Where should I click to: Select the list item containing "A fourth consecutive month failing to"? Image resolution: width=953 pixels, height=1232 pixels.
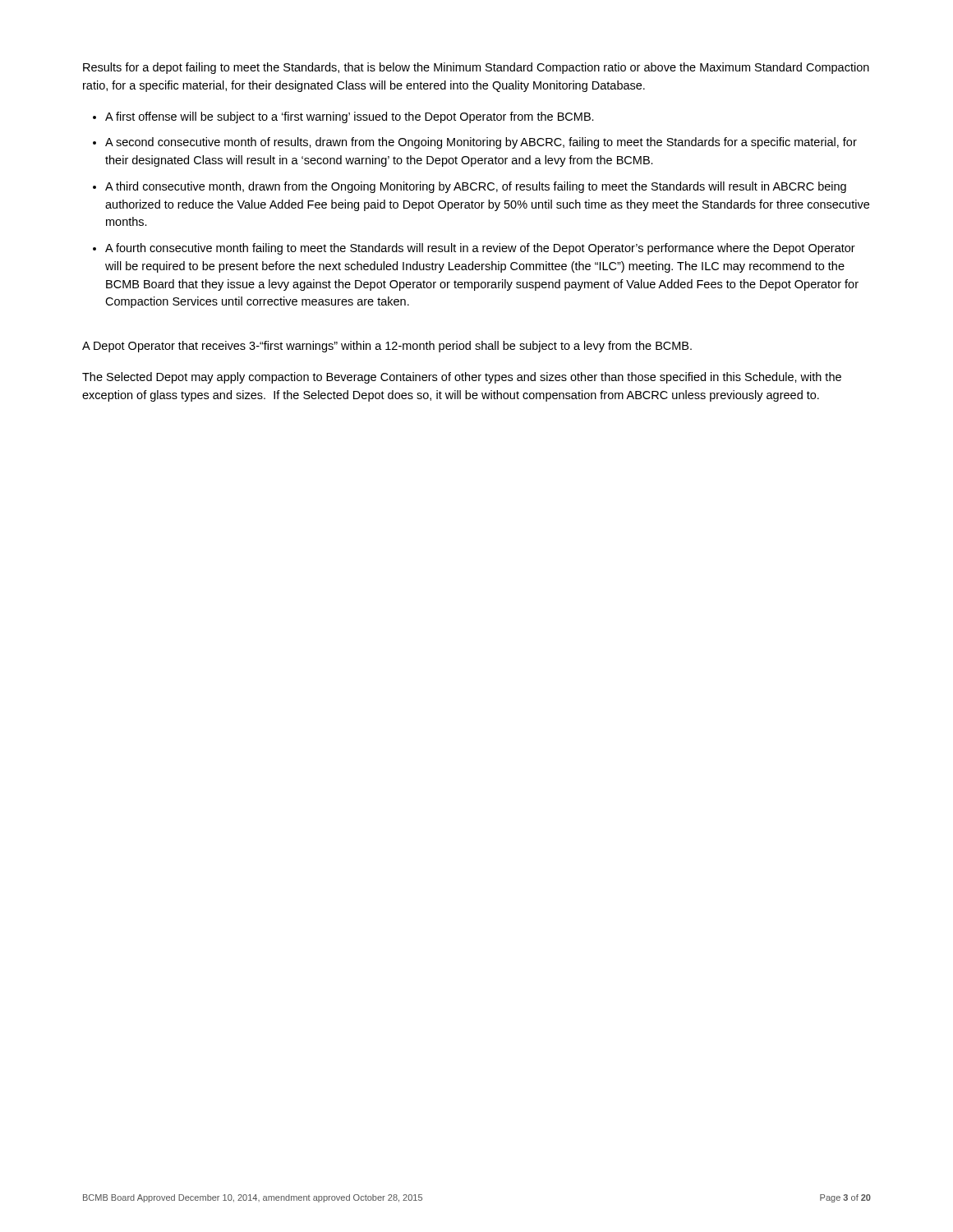point(482,275)
